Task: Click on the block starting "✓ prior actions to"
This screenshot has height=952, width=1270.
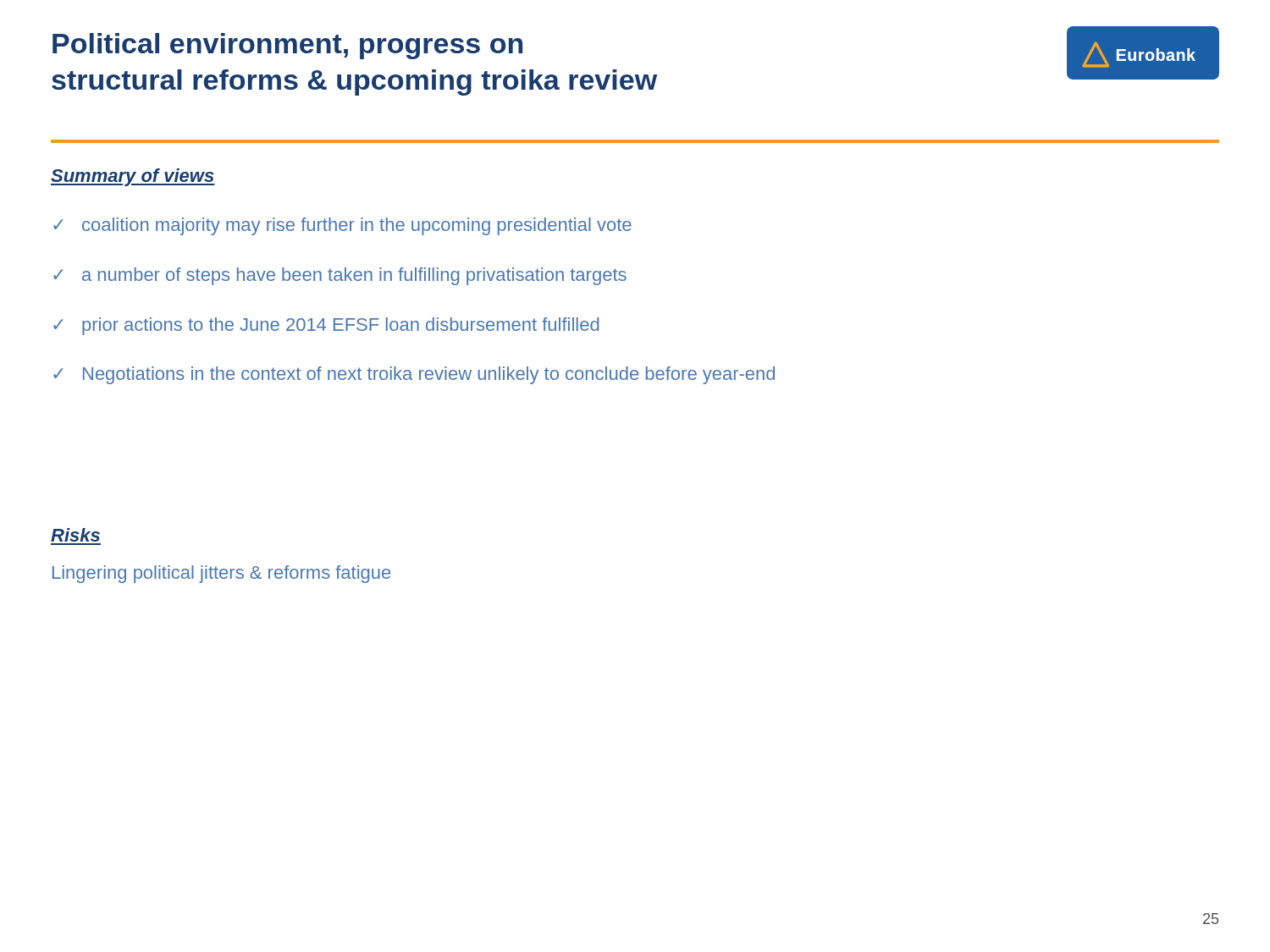Action: (325, 325)
